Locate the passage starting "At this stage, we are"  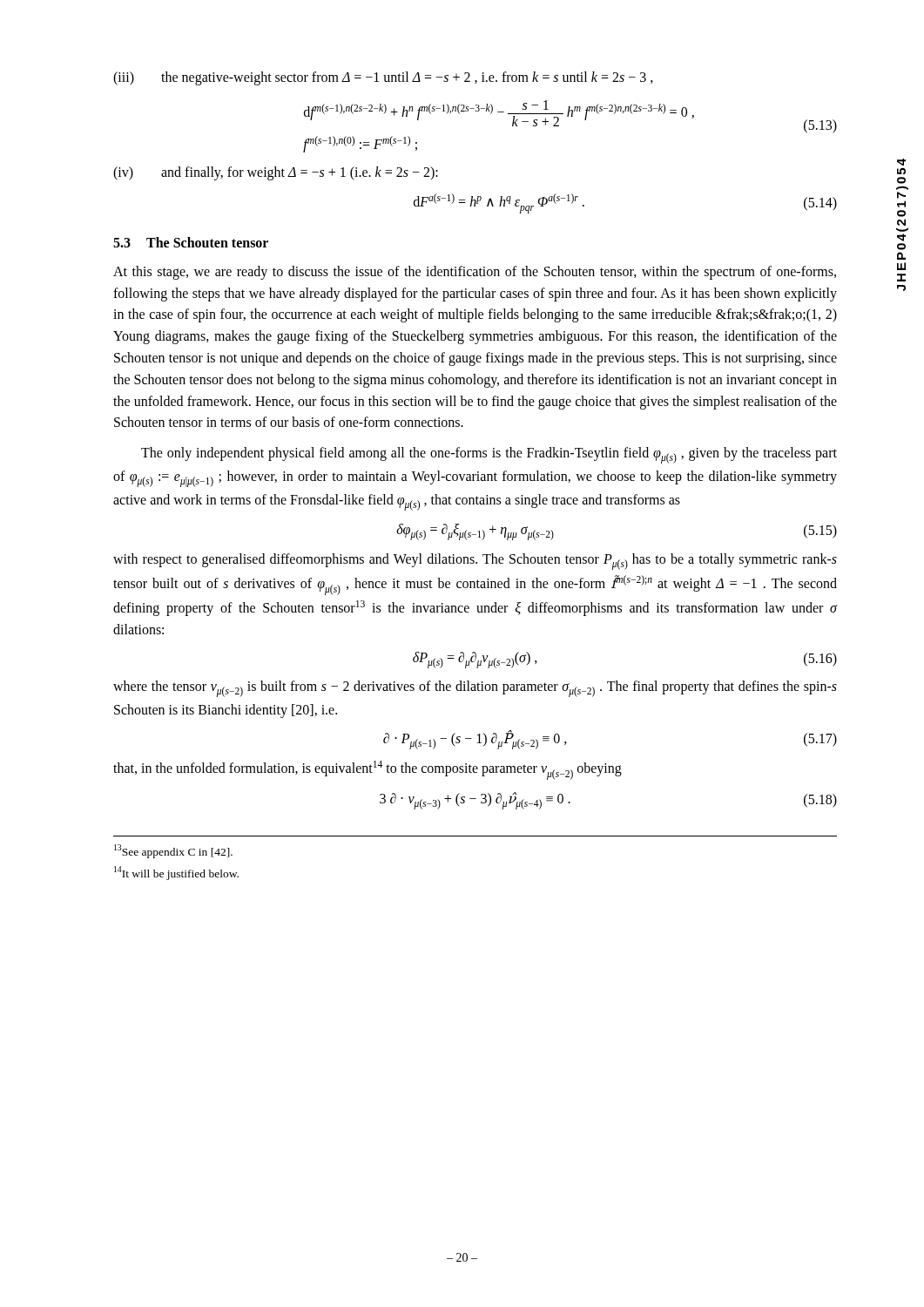(475, 348)
